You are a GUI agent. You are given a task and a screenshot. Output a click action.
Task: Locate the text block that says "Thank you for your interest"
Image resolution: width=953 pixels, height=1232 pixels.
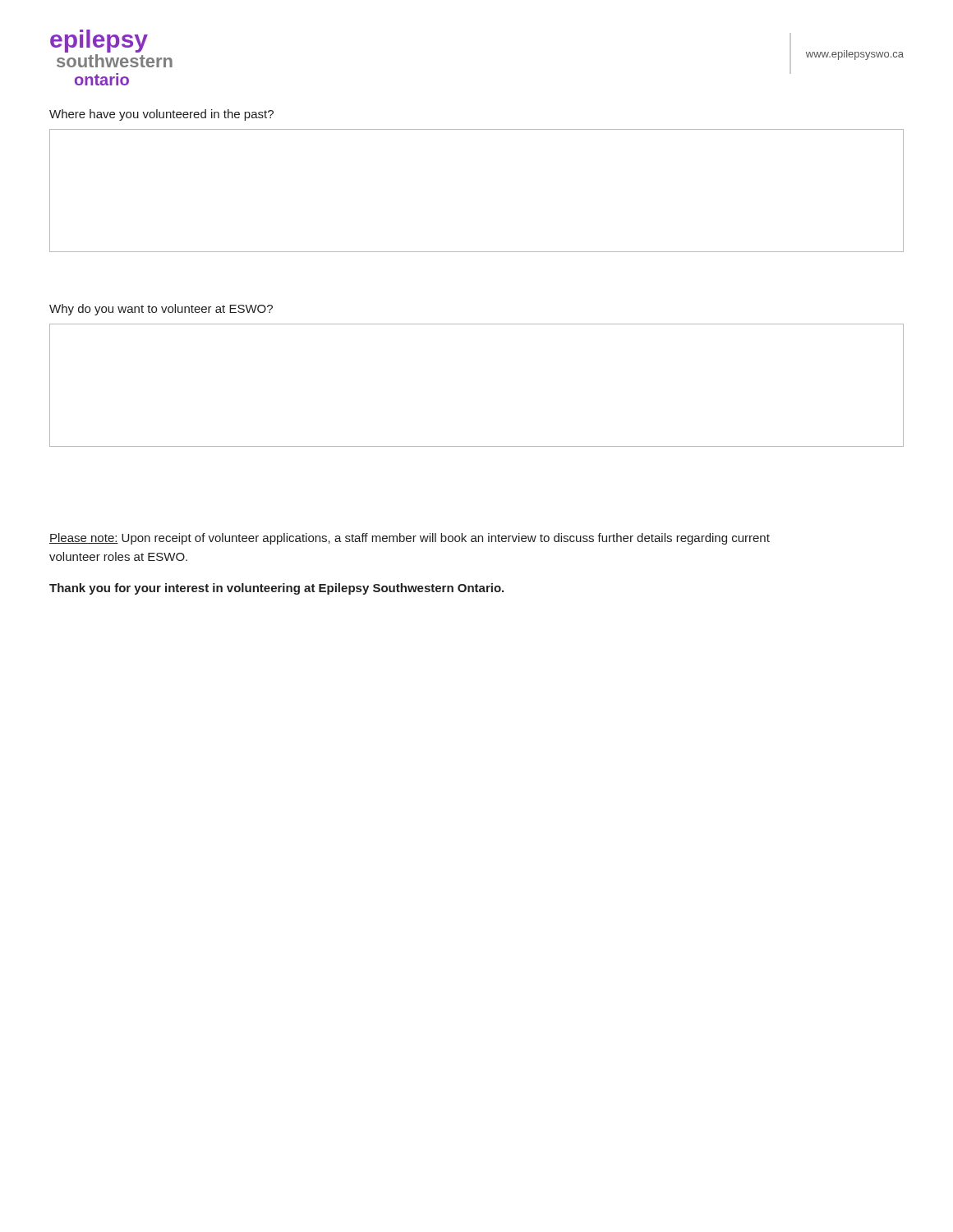tap(277, 588)
